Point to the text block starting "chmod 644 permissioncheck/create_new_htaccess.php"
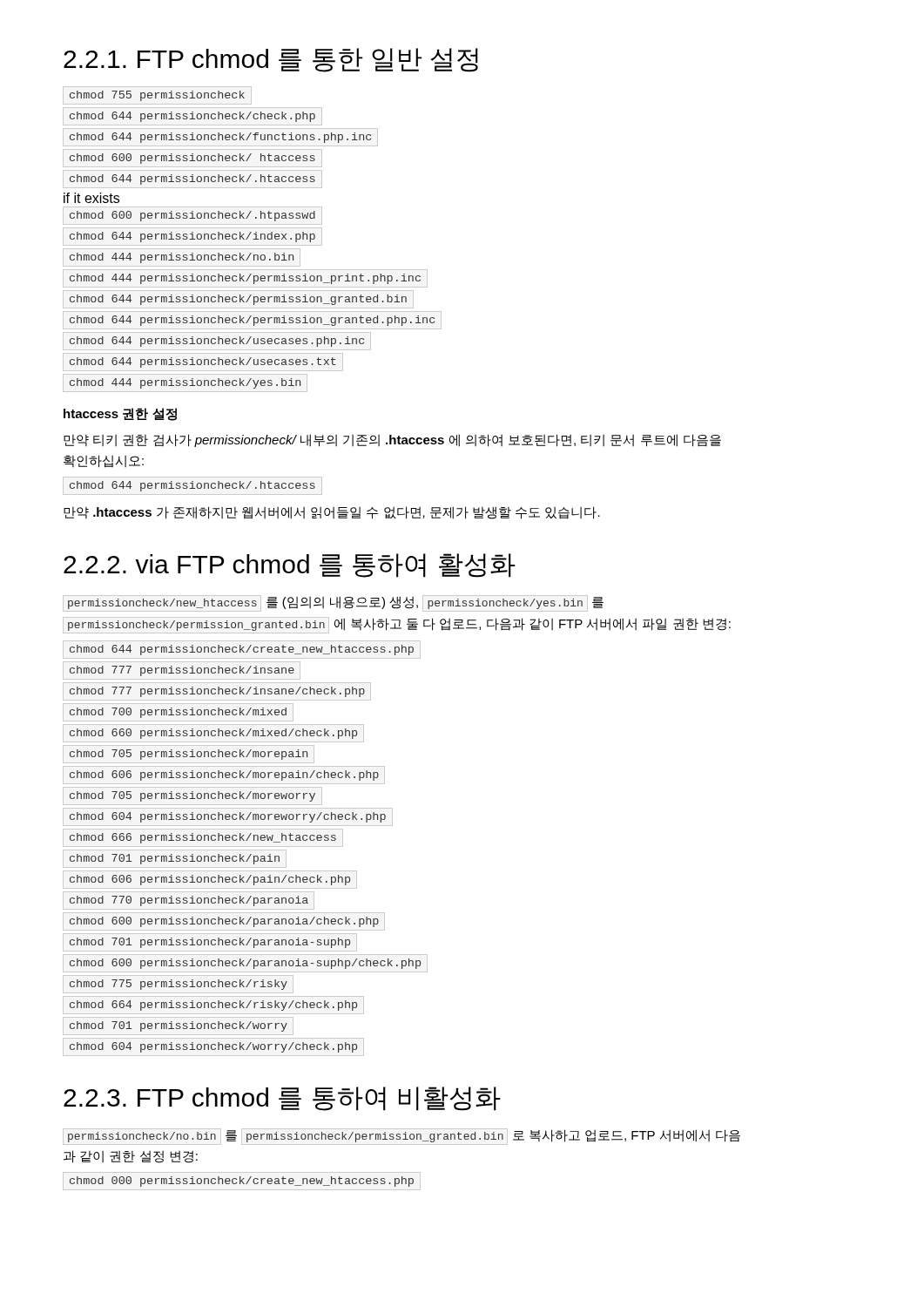 click(x=242, y=649)
